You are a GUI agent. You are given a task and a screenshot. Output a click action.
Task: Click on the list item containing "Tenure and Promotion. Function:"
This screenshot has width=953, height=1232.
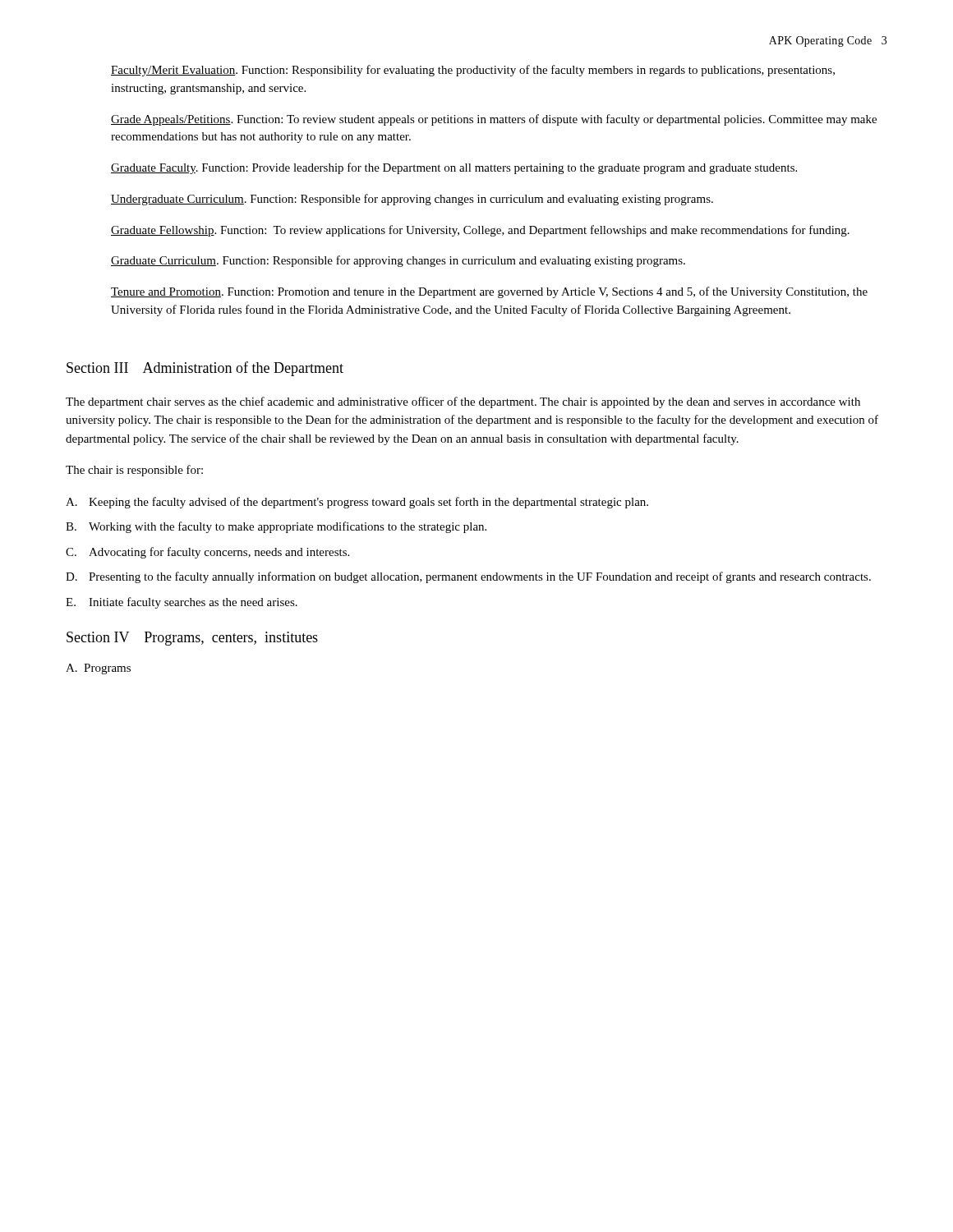[499, 301]
